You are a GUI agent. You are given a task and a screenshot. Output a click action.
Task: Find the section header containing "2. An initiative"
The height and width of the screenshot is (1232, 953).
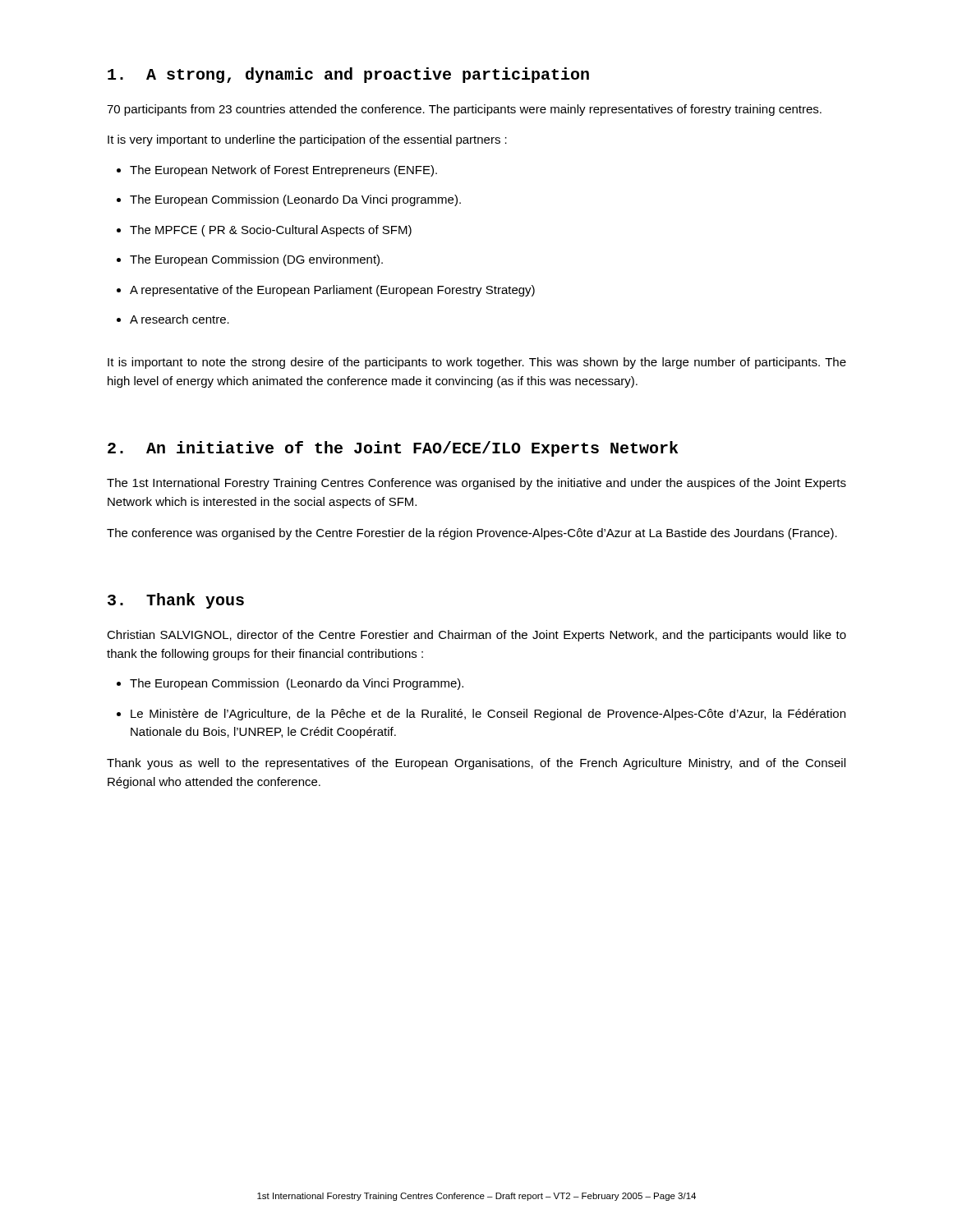pyautogui.click(x=476, y=449)
